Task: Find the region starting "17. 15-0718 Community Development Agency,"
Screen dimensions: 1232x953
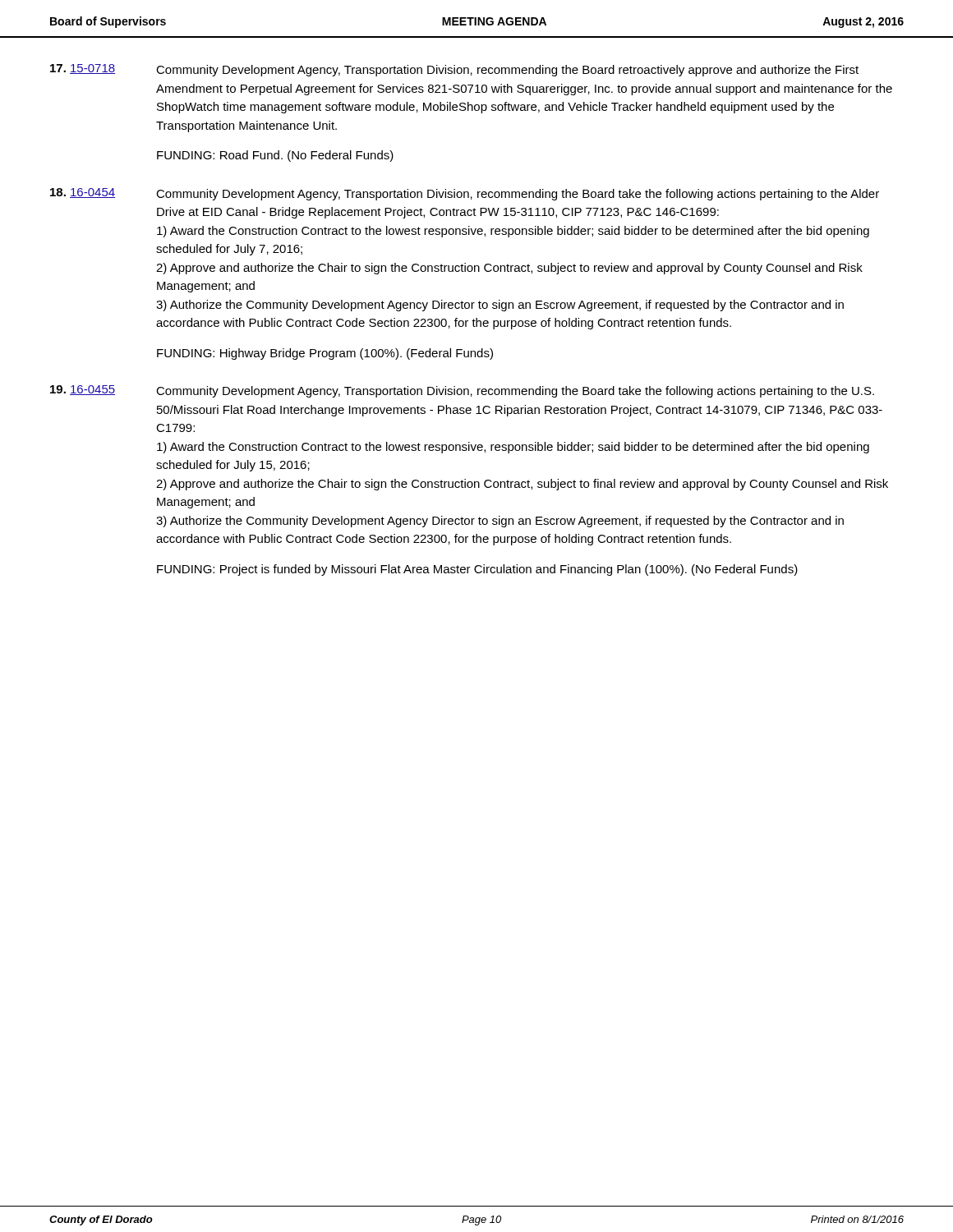Action: pos(476,113)
